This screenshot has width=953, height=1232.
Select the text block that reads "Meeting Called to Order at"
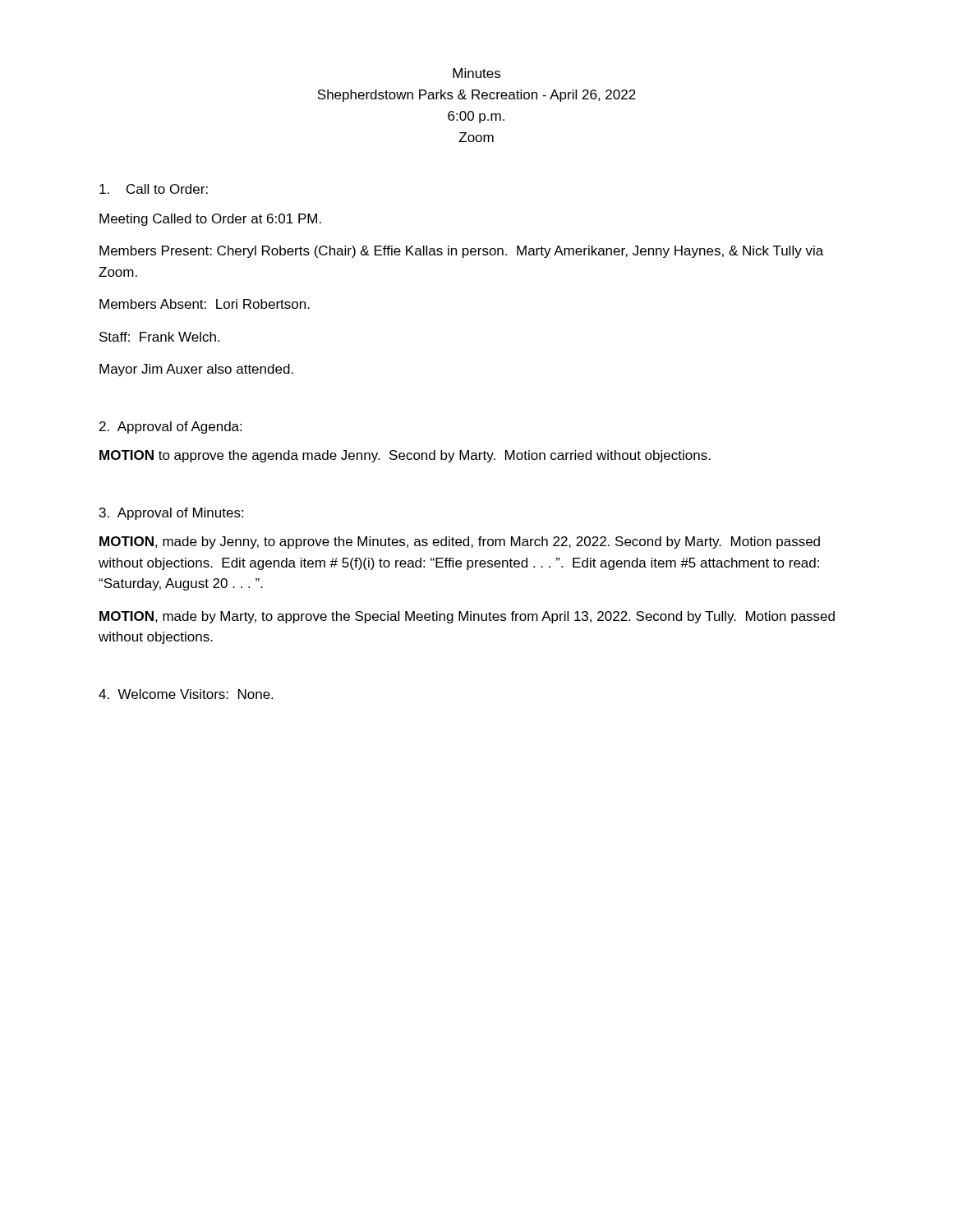(x=210, y=220)
